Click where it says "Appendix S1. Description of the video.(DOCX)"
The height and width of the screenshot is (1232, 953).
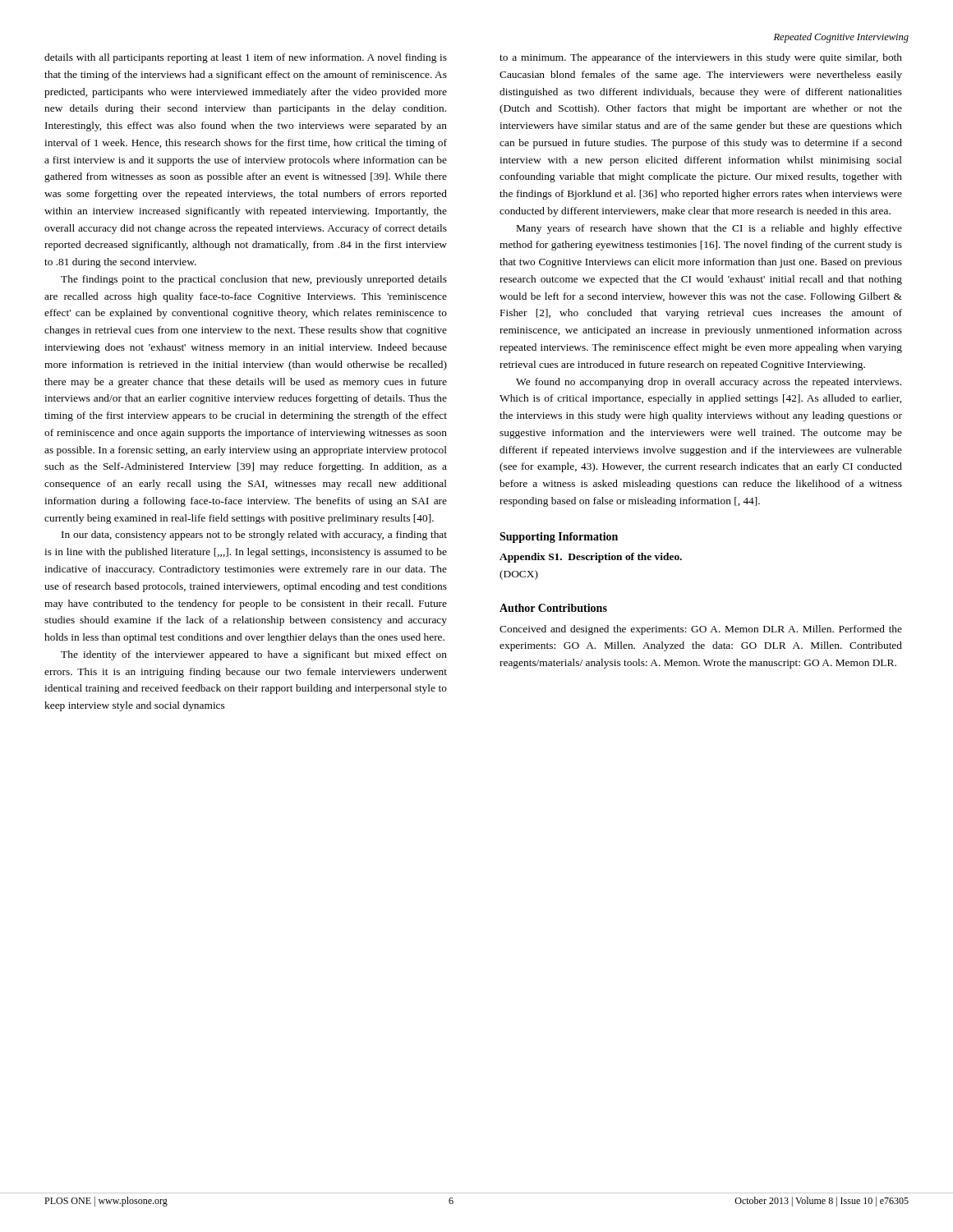pyautogui.click(x=591, y=558)
